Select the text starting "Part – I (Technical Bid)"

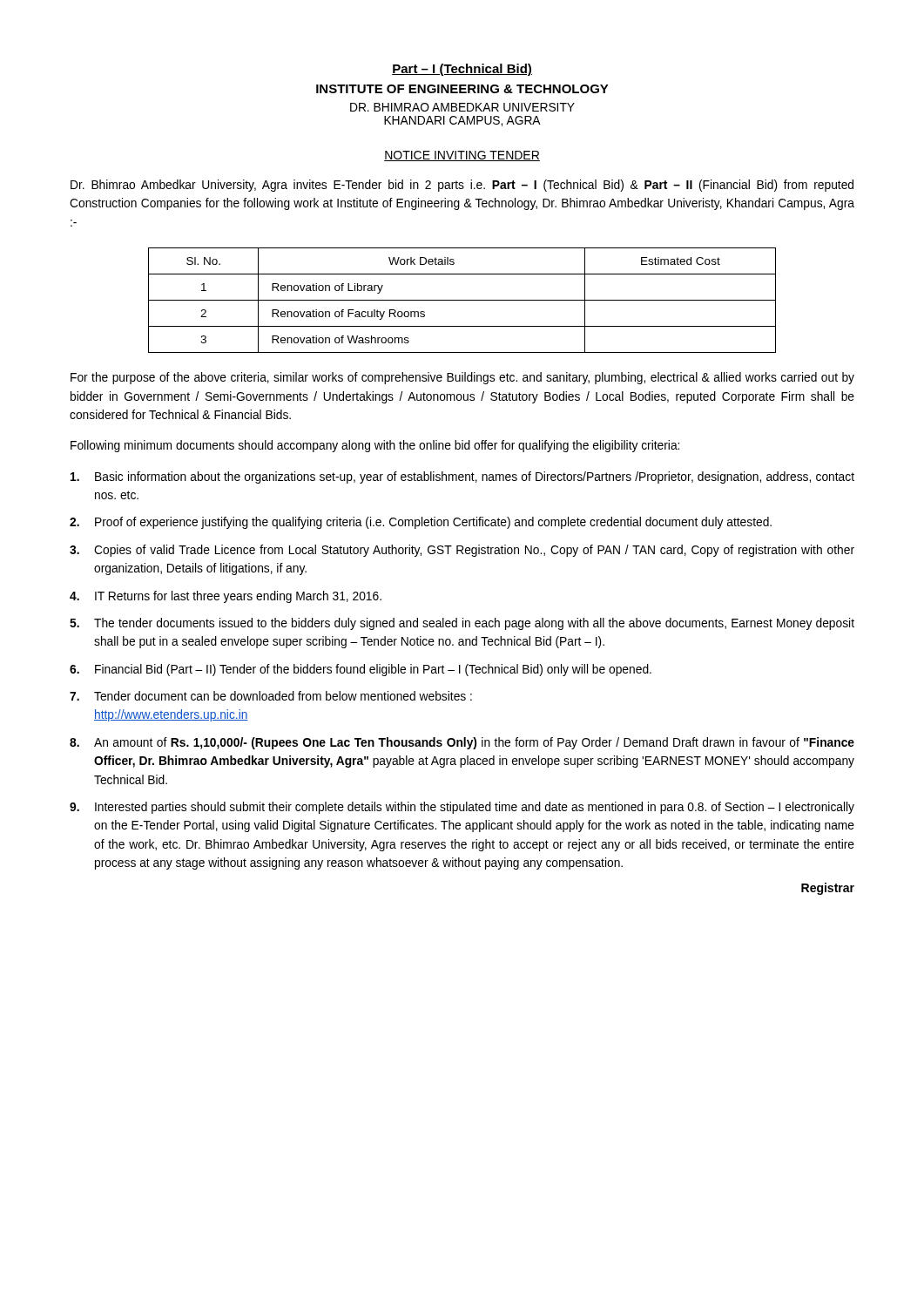click(462, 68)
